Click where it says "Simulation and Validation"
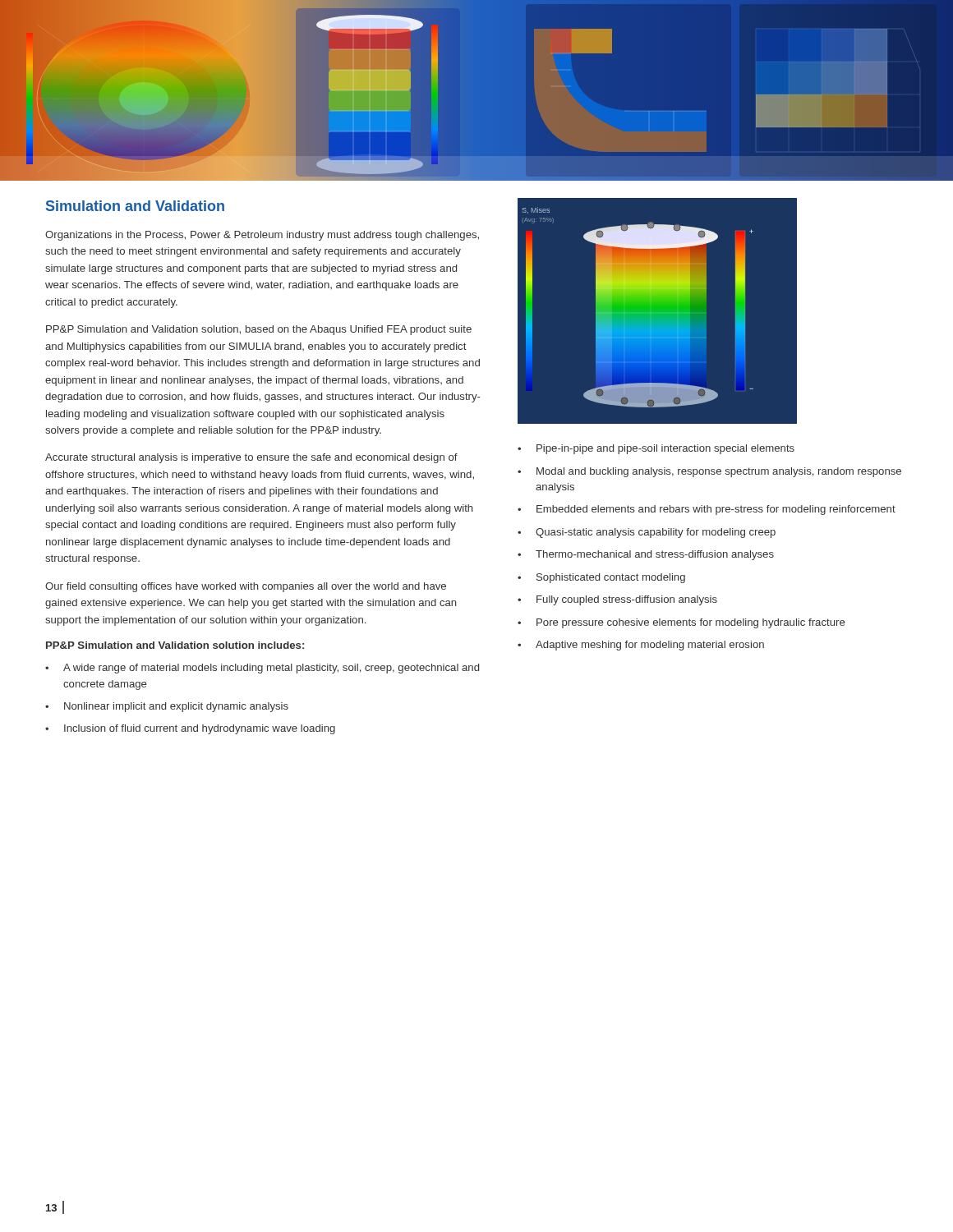The height and width of the screenshot is (1232, 953). (135, 206)
